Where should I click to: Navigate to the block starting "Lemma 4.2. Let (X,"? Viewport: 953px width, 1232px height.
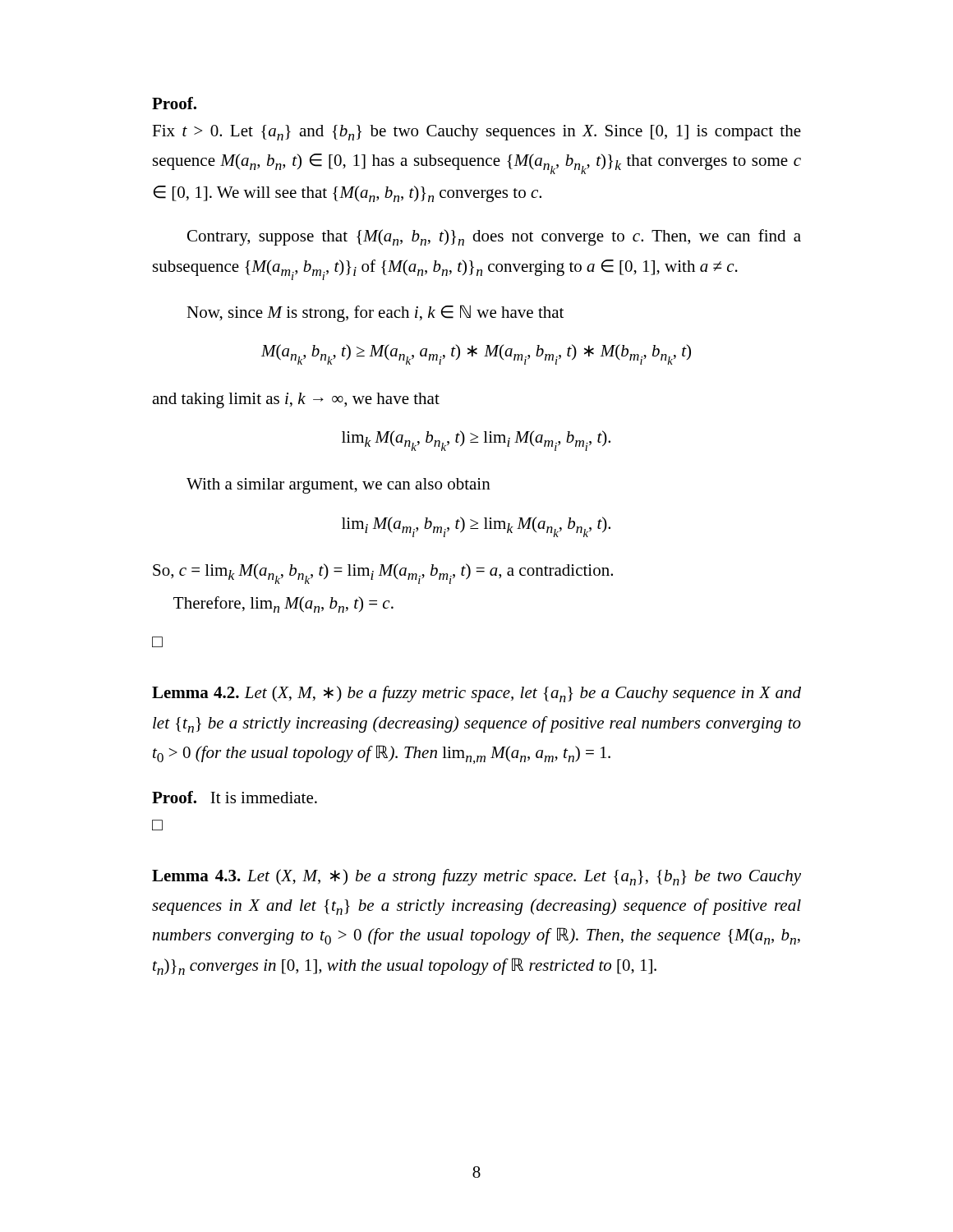(476, 724)
